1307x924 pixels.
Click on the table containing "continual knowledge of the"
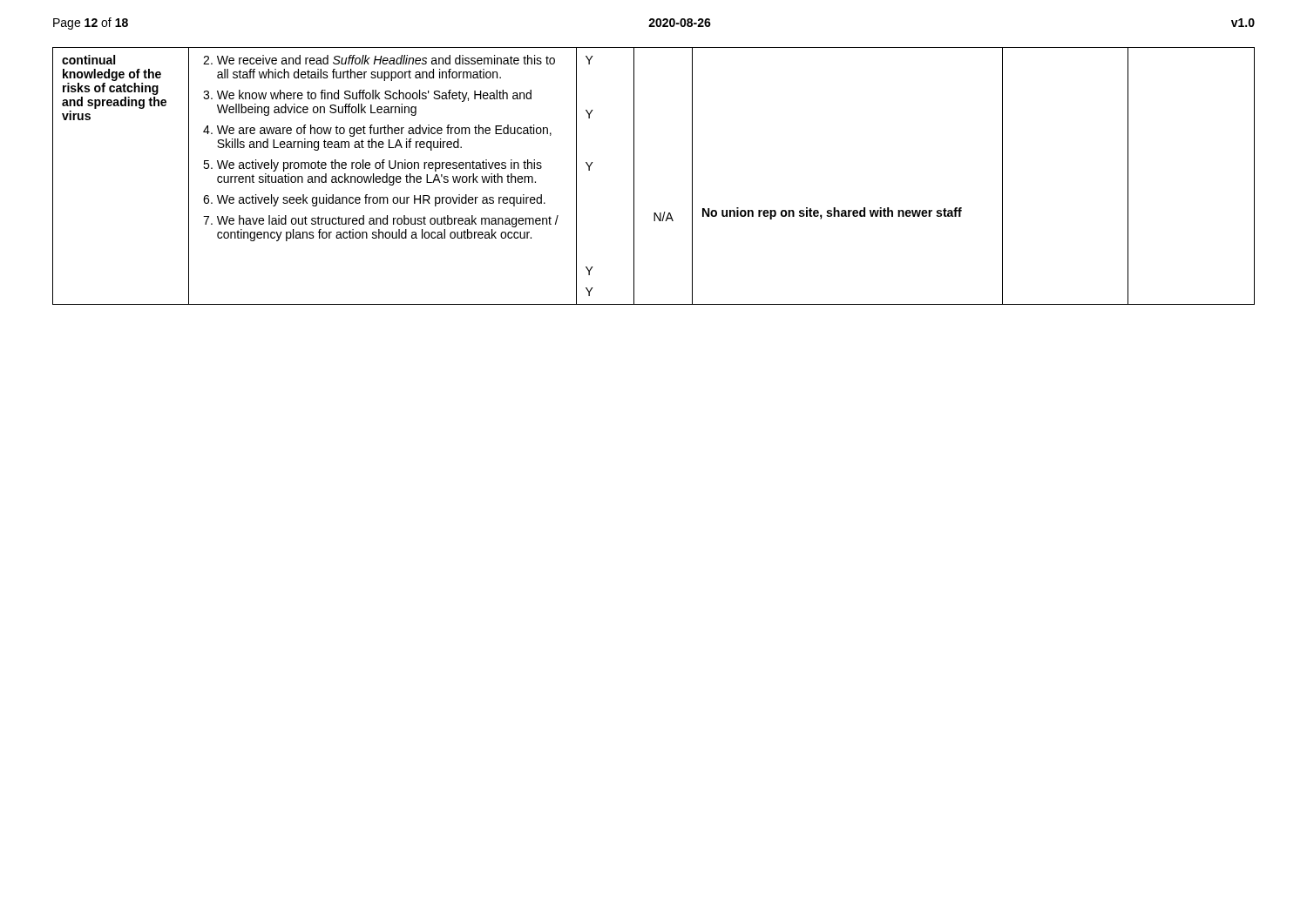coord(654,176)
